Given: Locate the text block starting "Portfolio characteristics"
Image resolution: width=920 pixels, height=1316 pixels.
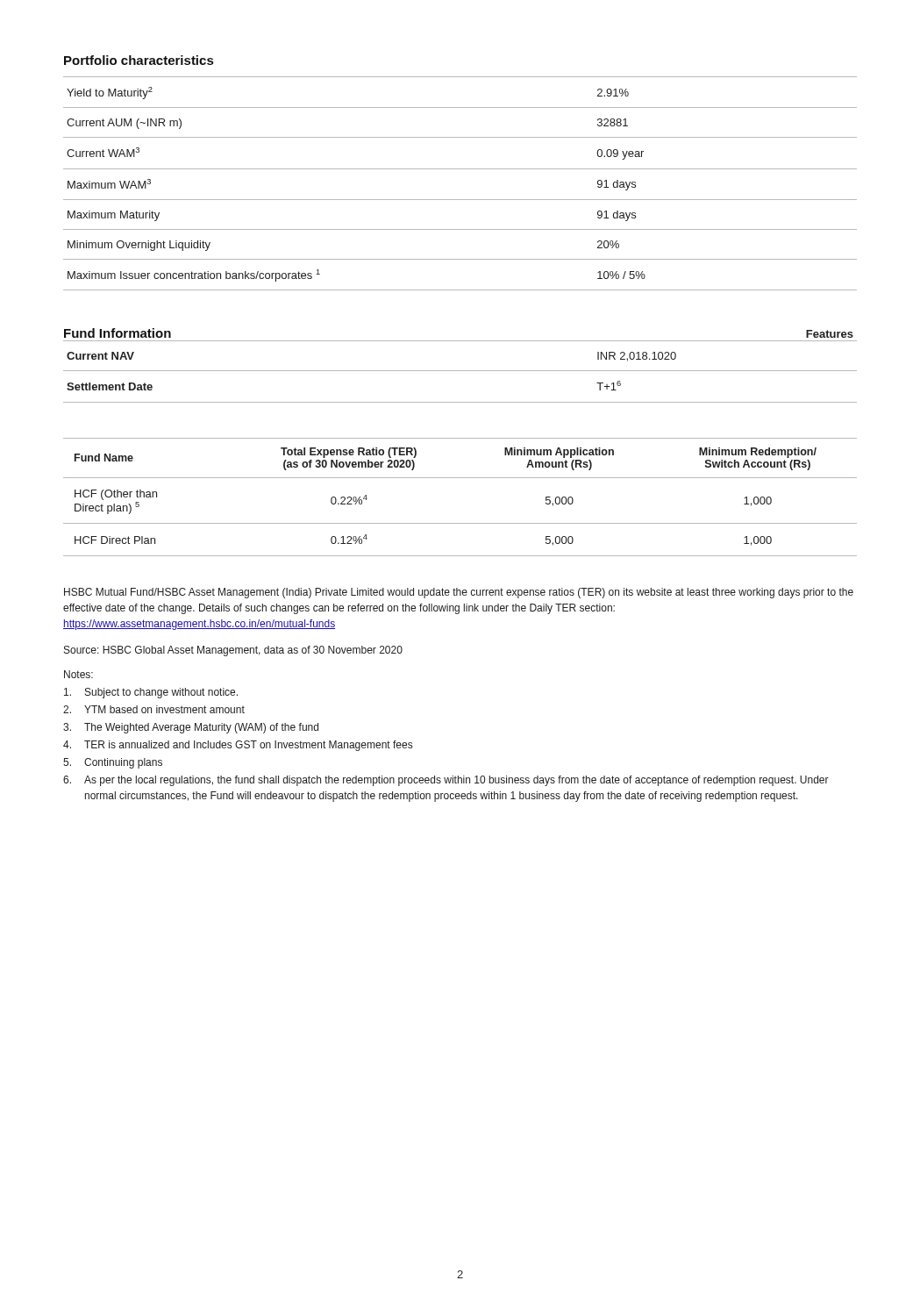Looking at the screenshot, I should 138,60.
